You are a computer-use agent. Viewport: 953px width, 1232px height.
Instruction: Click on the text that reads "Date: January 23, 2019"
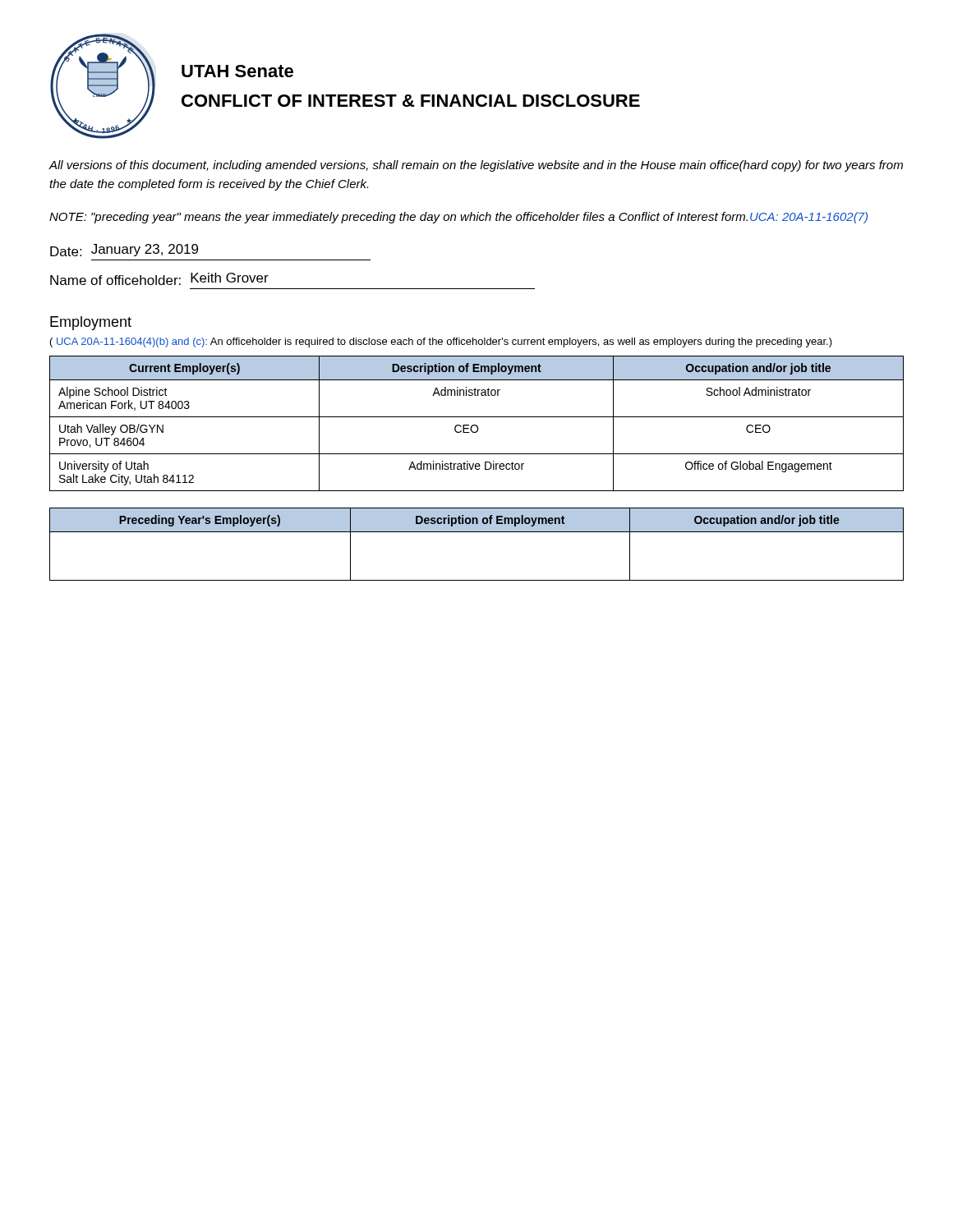click(x=210, y=251)
